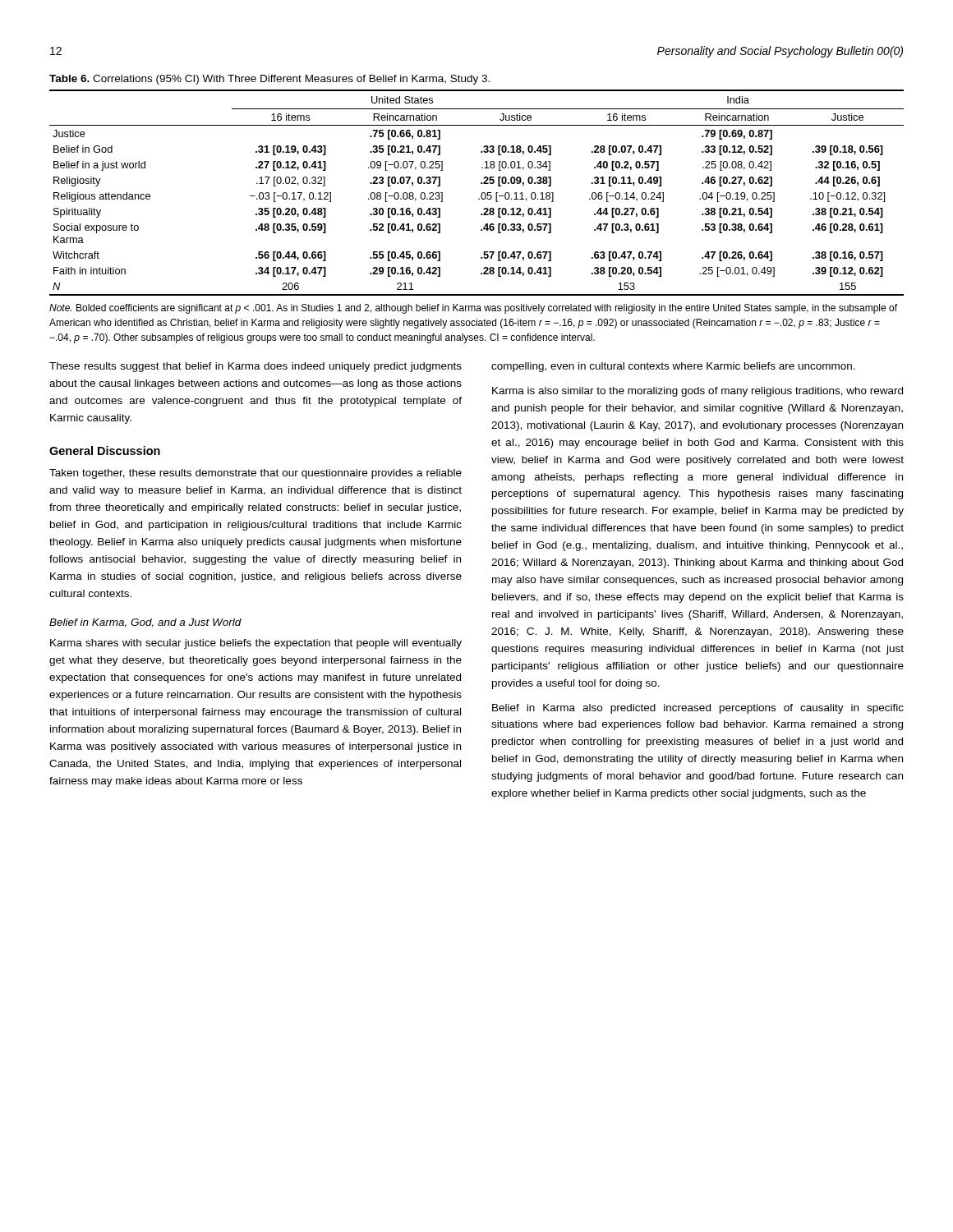The image size is (953, 1232).
Task: Locate the table with the text ".39 [0.18, 0.56]"
Action: coord(476,193)
